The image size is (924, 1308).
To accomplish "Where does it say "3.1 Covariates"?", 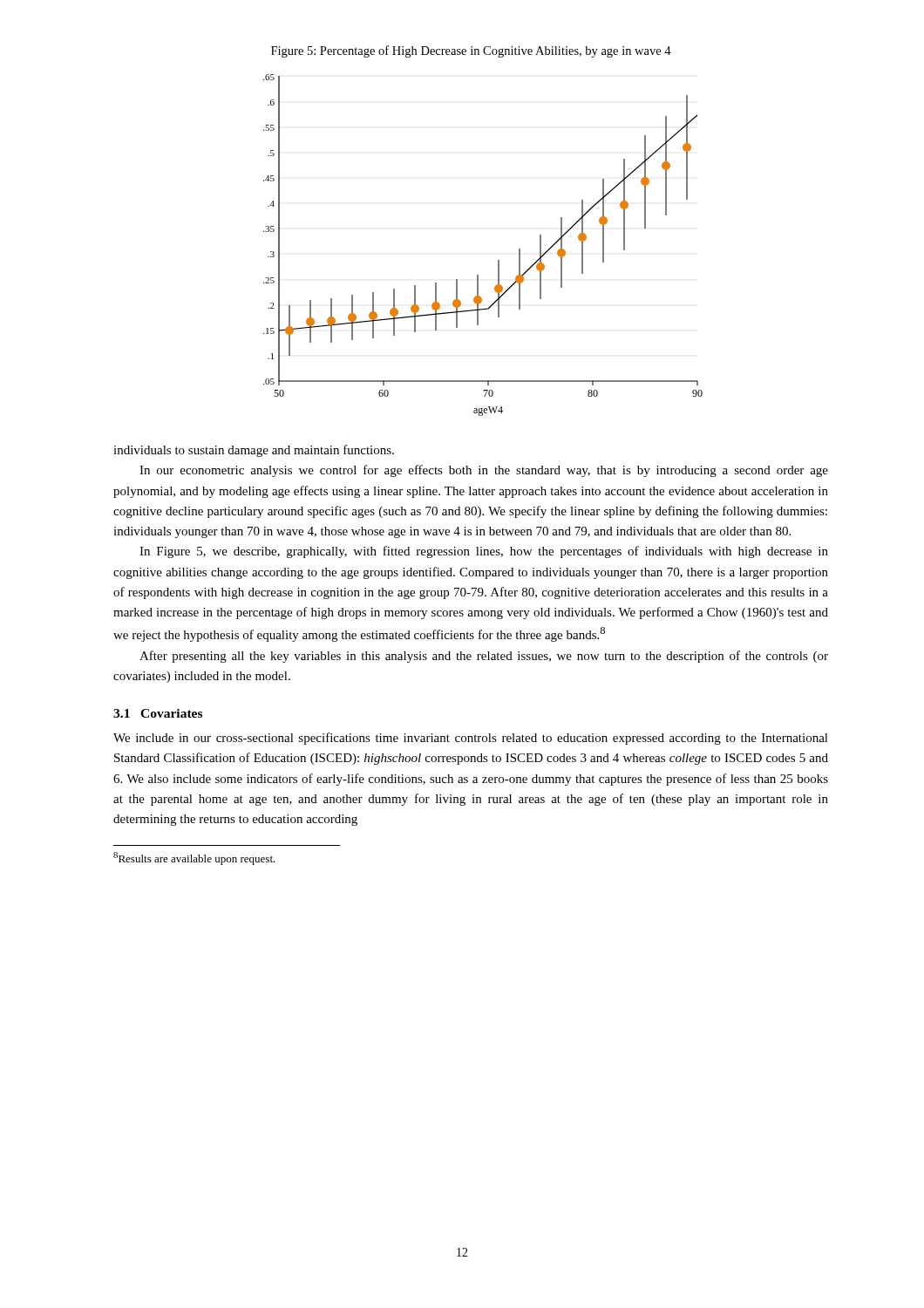I will tap(158, 713).
